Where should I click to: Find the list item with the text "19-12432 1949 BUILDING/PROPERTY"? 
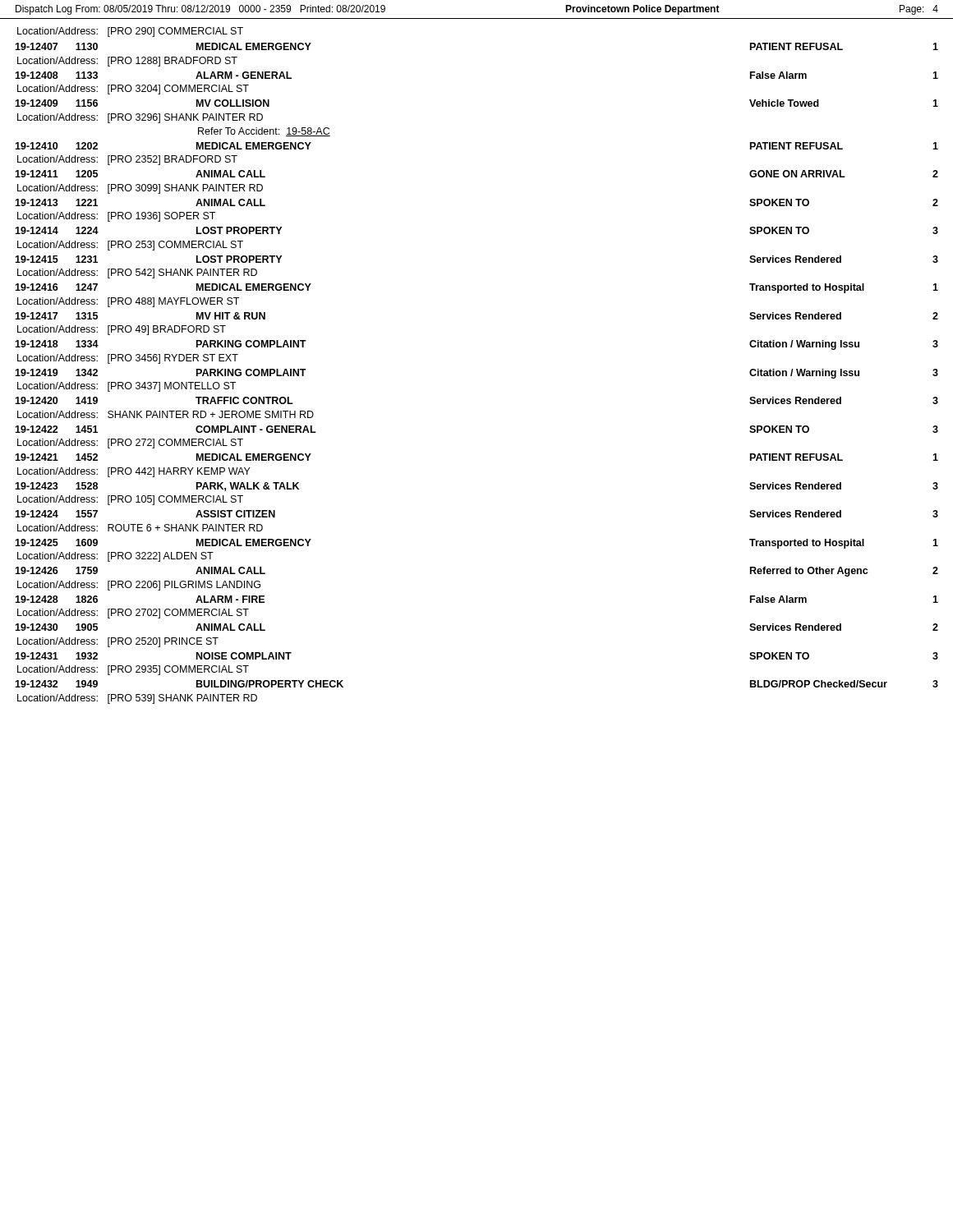click(37, 685)
